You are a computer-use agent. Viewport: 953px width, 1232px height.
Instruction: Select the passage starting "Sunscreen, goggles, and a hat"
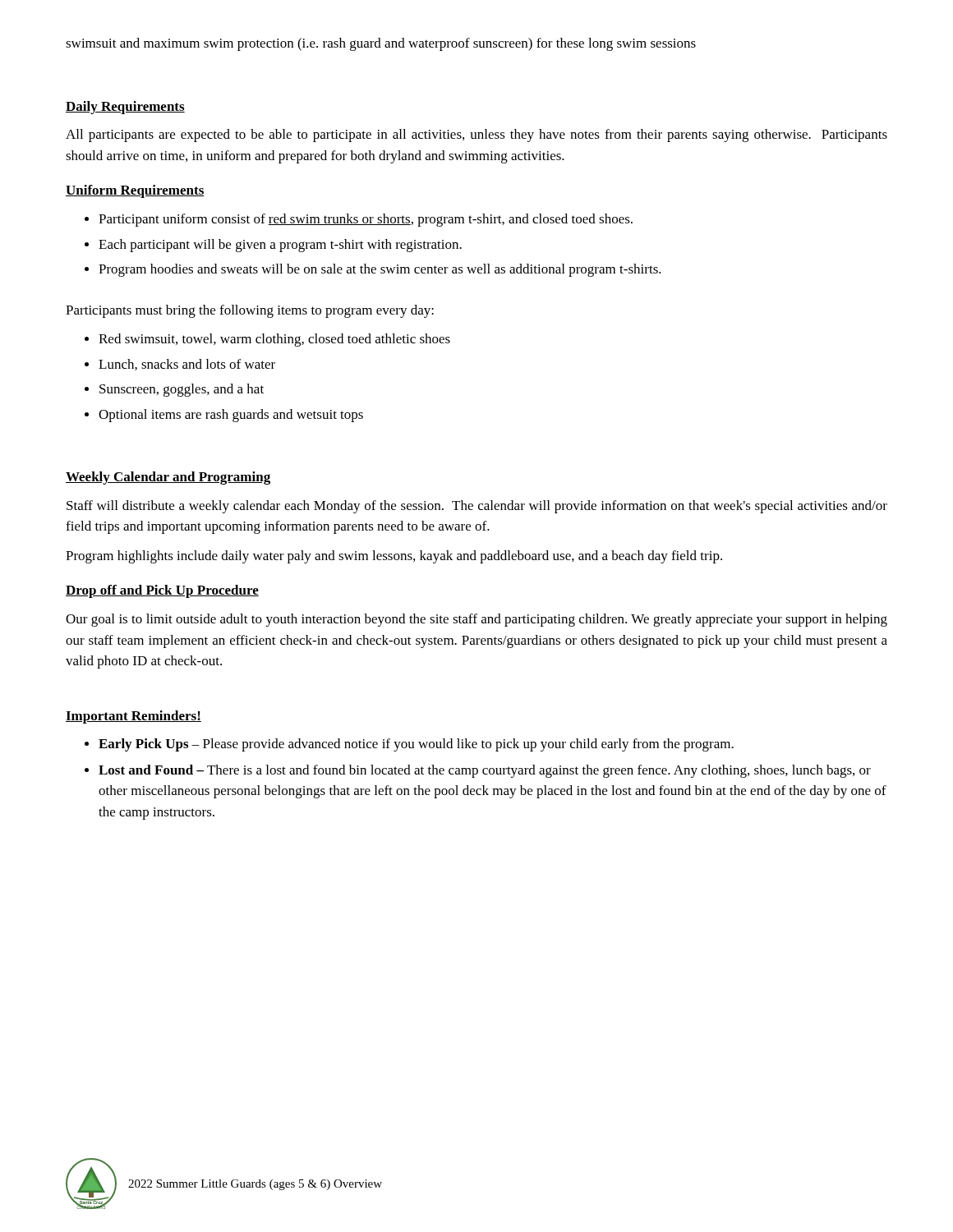pos(181,389)
